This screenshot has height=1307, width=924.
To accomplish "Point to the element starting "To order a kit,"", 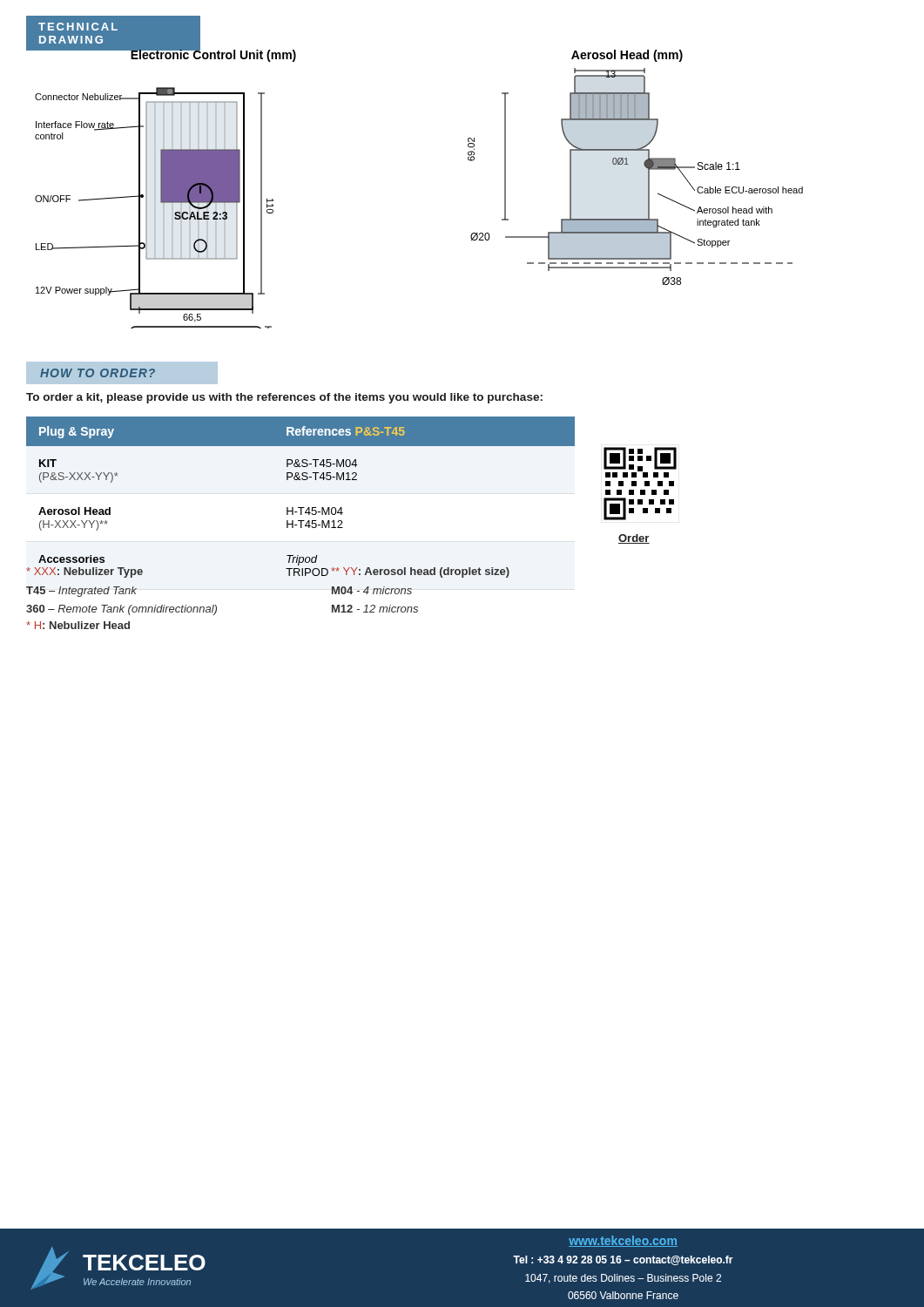I will [x=285, y=397].
